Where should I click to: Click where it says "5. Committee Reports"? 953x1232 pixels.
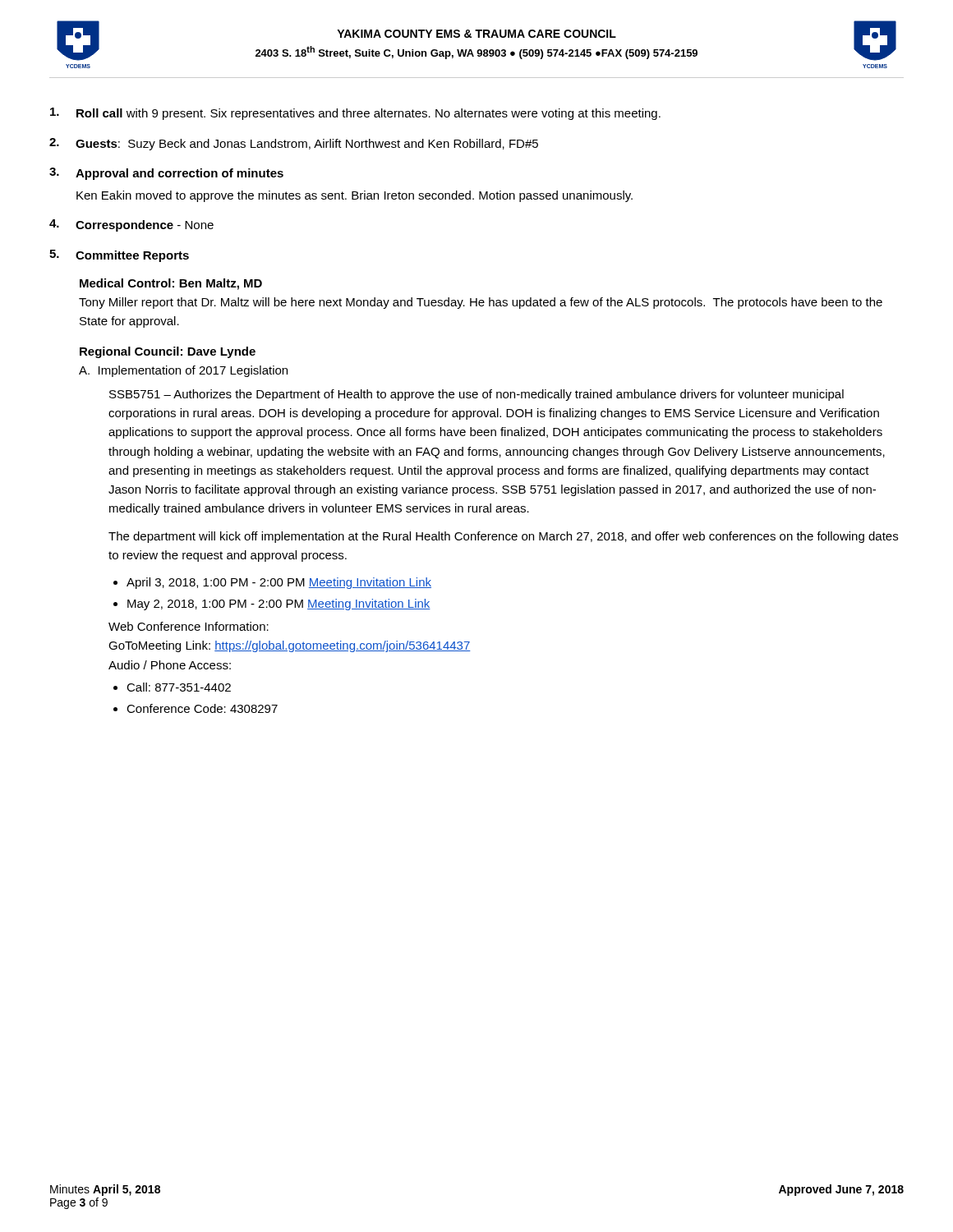tap(119, 255)
